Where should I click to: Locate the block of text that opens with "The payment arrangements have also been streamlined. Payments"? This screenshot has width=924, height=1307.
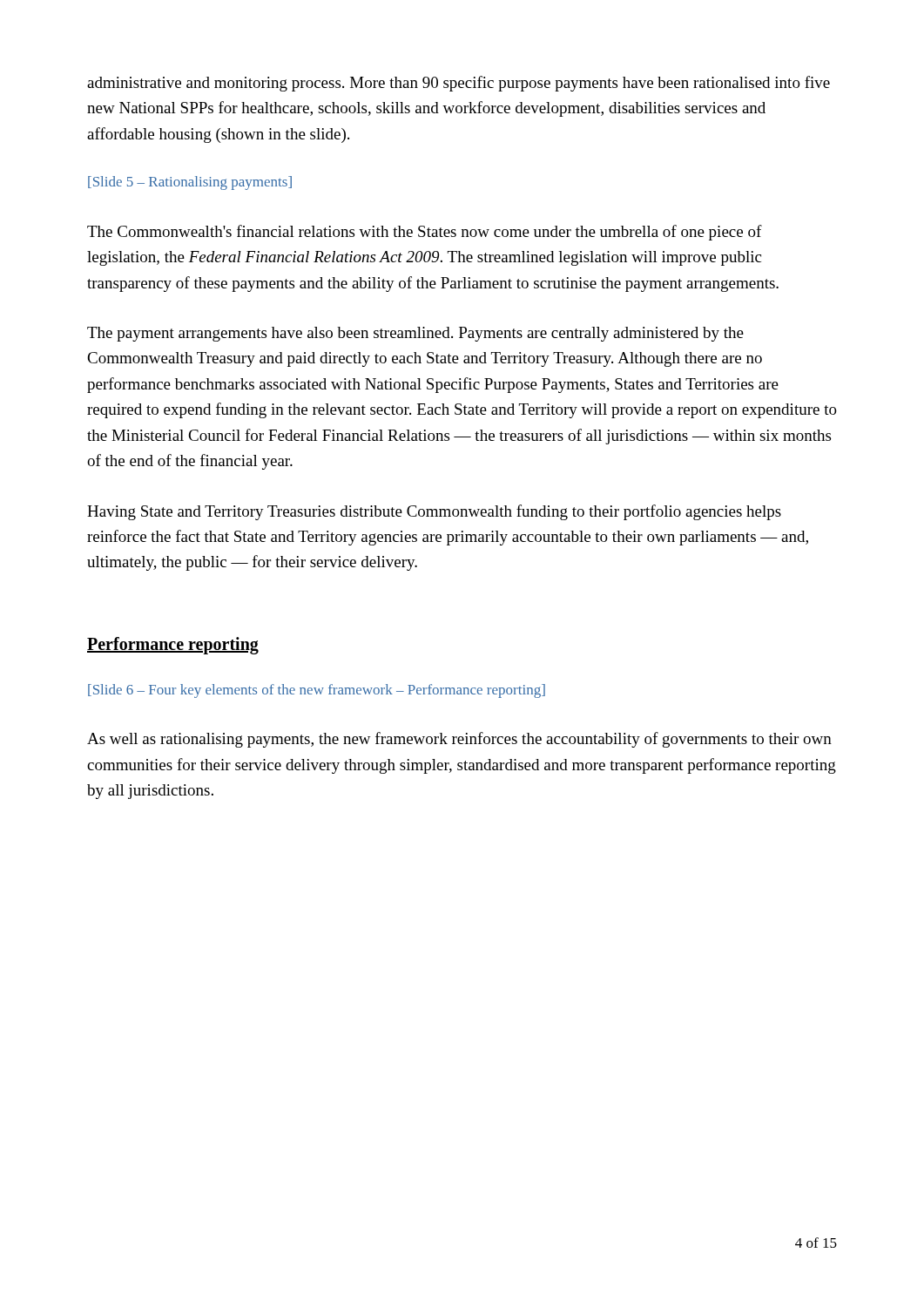coord(462,396)
